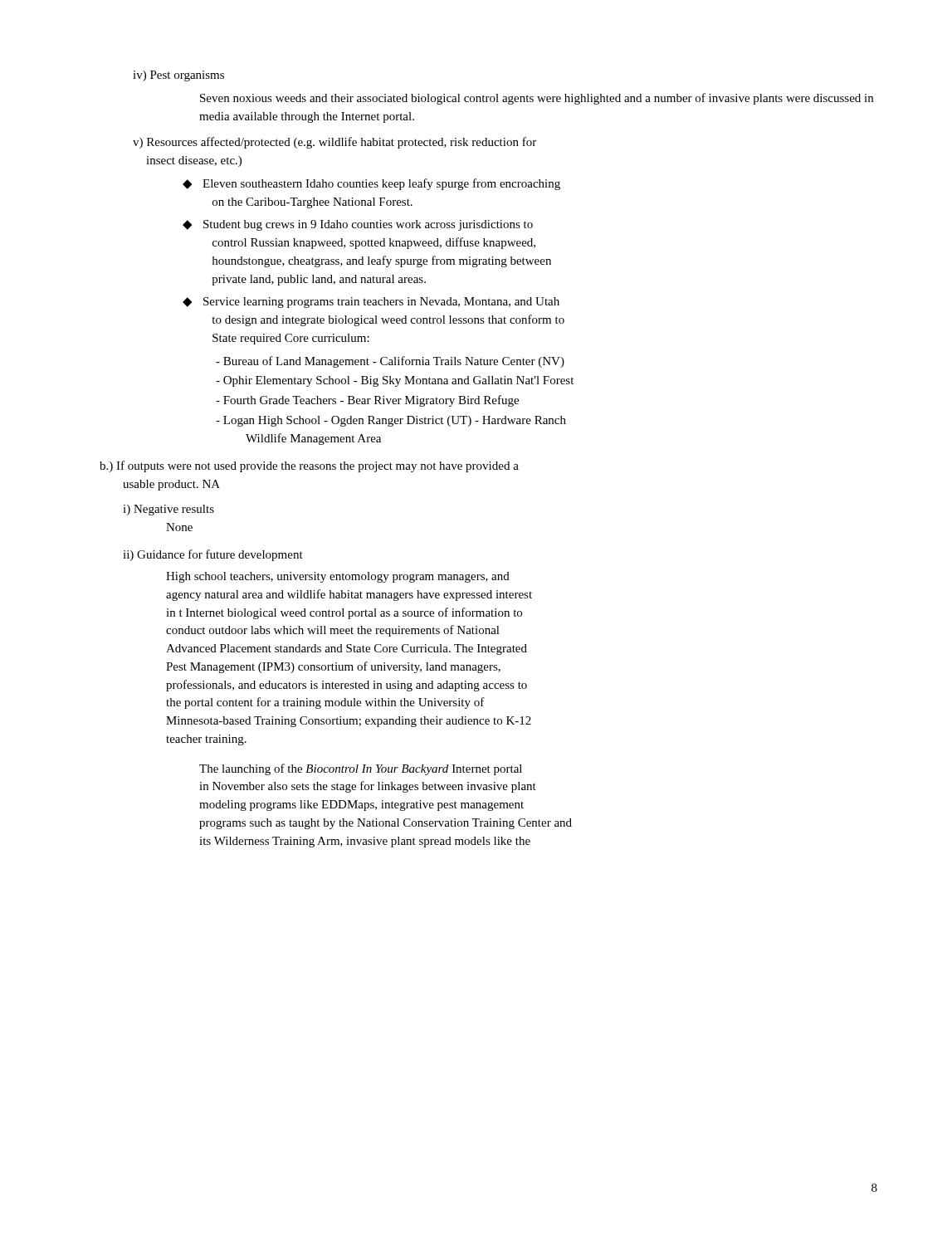Click on the list item with the text "ii) Guidance for future development"
The width and height of the screenshot is (952, 1245).
pos(213,555)
